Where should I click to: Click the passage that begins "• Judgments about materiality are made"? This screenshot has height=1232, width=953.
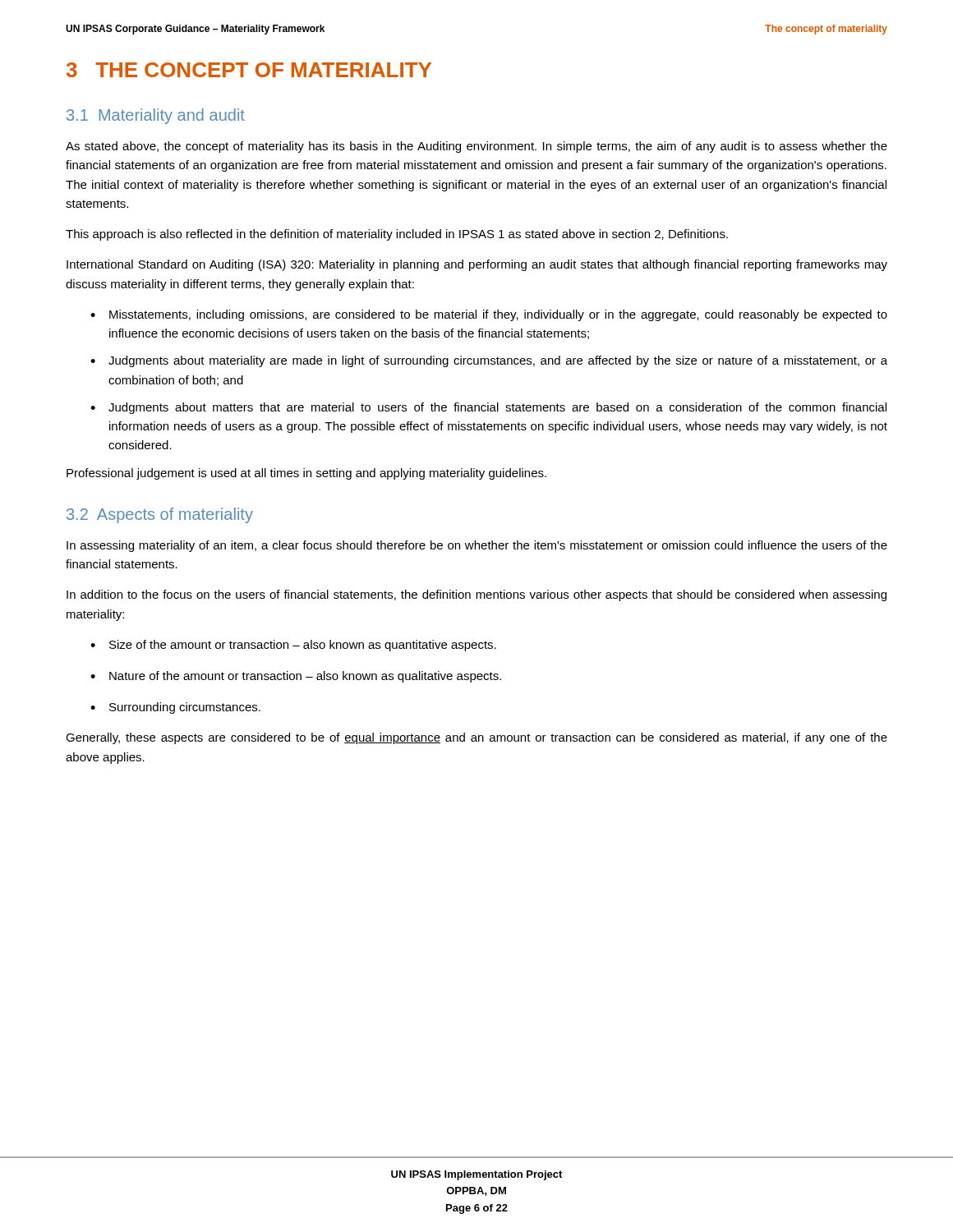tap(489, 370)
